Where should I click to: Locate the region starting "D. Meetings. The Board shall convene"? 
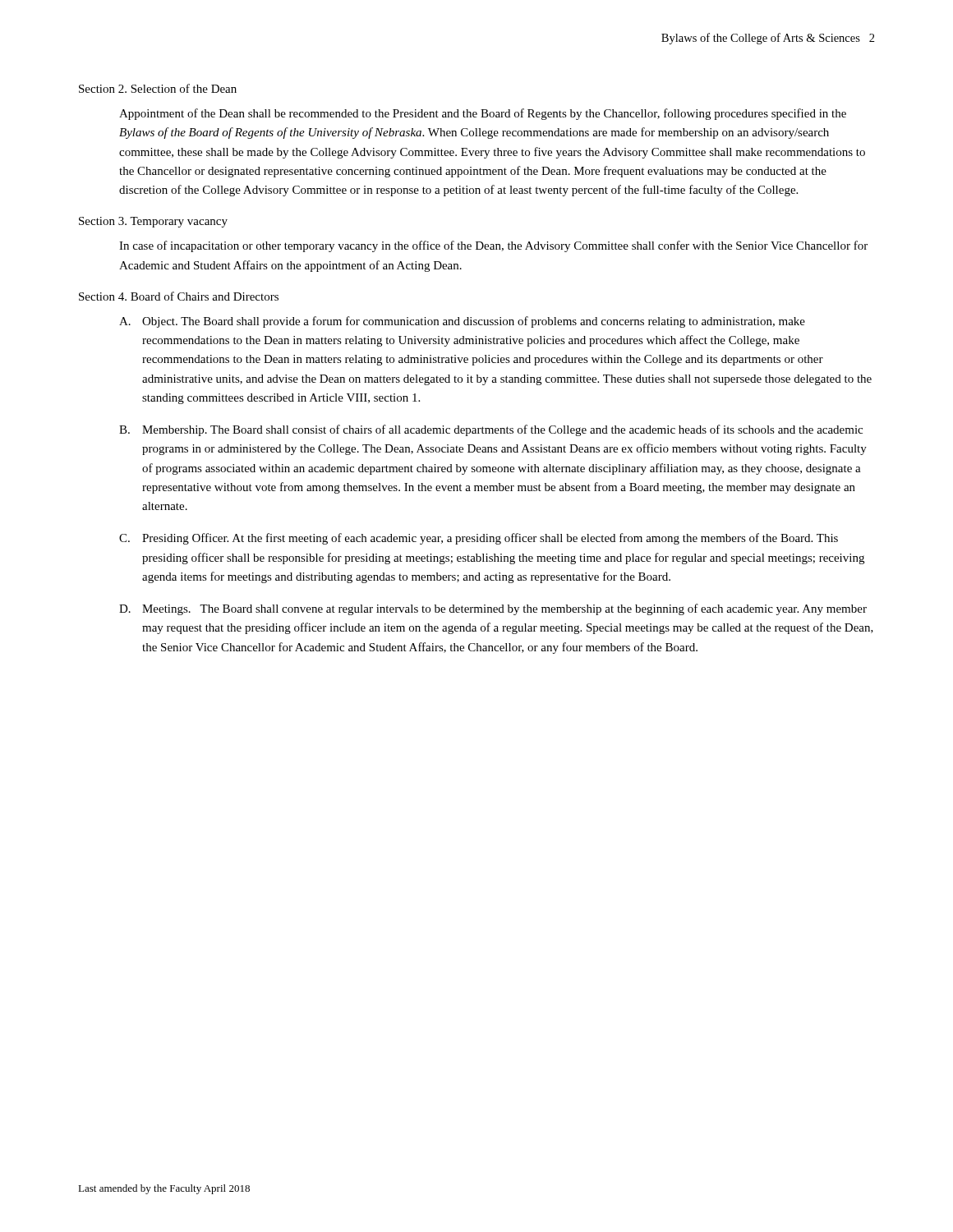pos(497,628)
